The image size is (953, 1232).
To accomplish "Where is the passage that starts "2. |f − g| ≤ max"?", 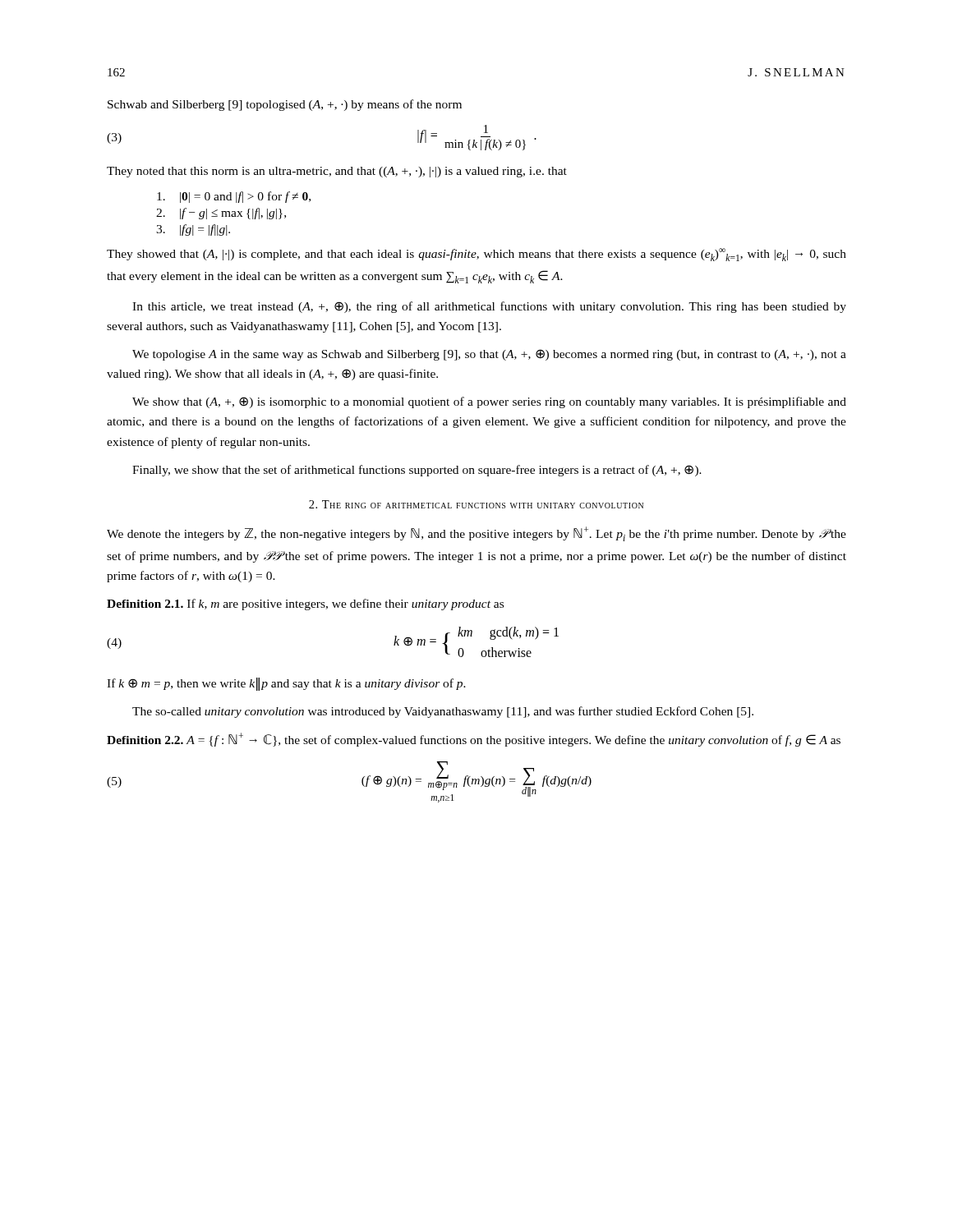I will coord(221,213).
